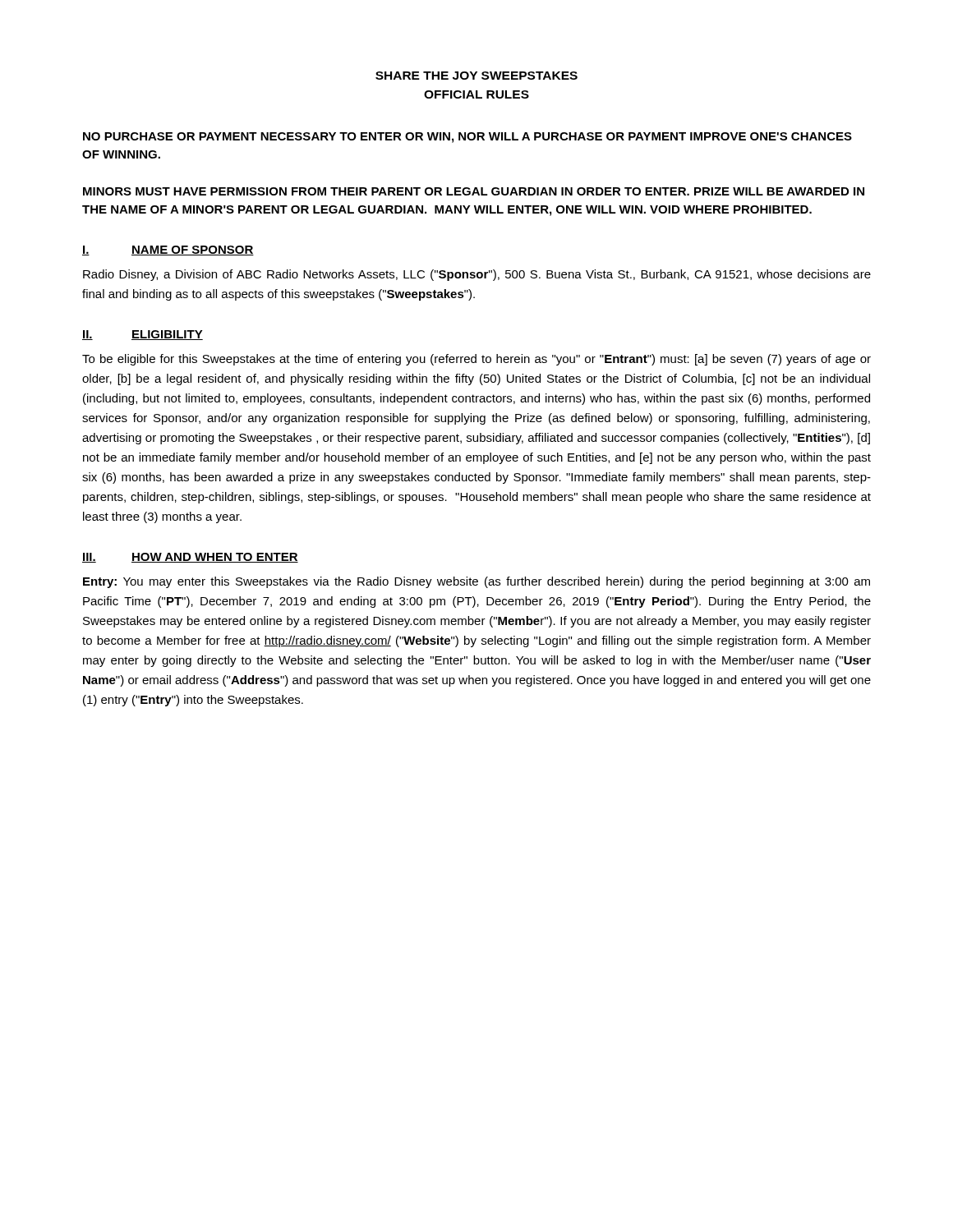Navigate to the text starting "Entry: You may enter"

click(476, 640)
